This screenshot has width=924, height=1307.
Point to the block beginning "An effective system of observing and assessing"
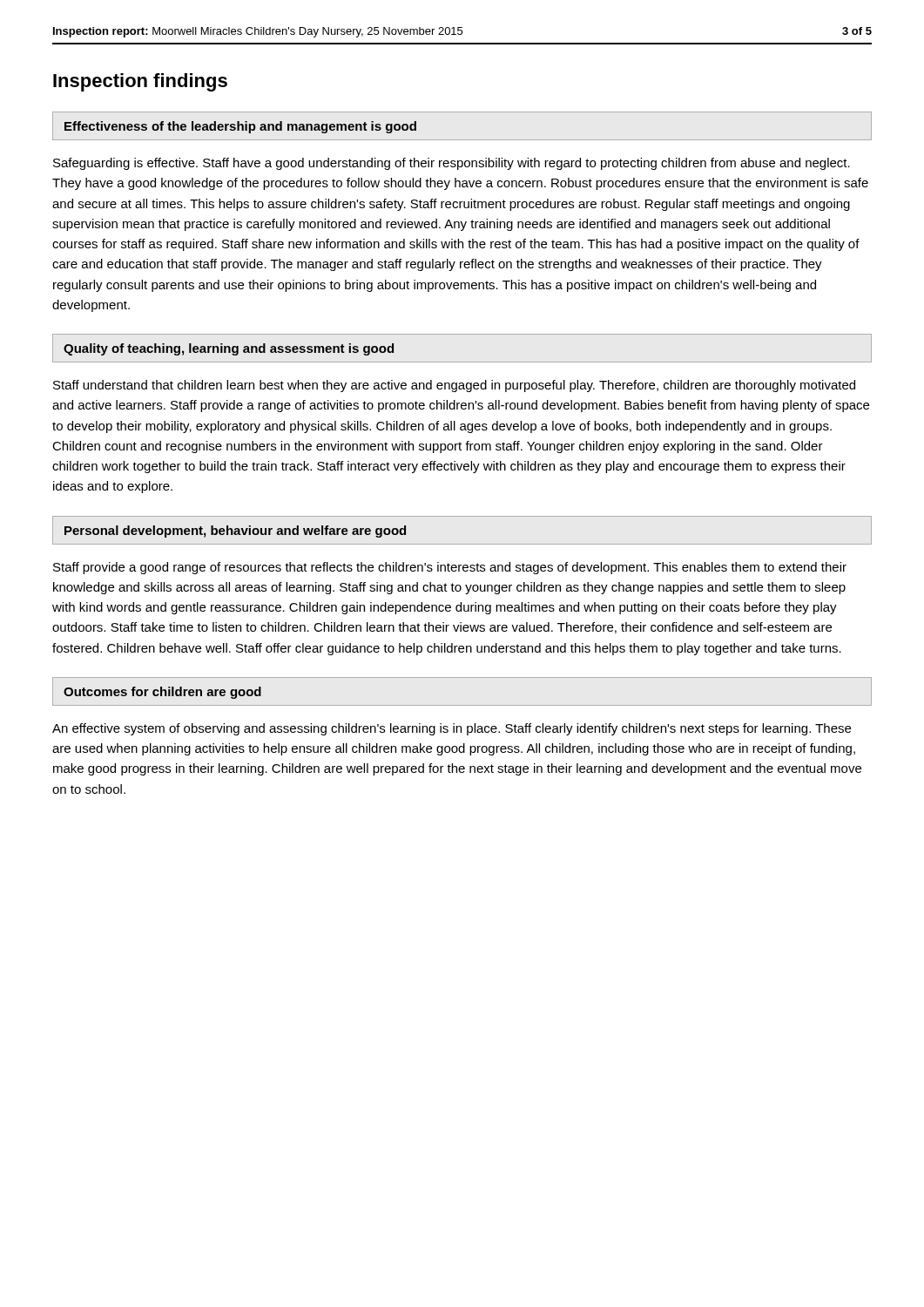point(457,758)
